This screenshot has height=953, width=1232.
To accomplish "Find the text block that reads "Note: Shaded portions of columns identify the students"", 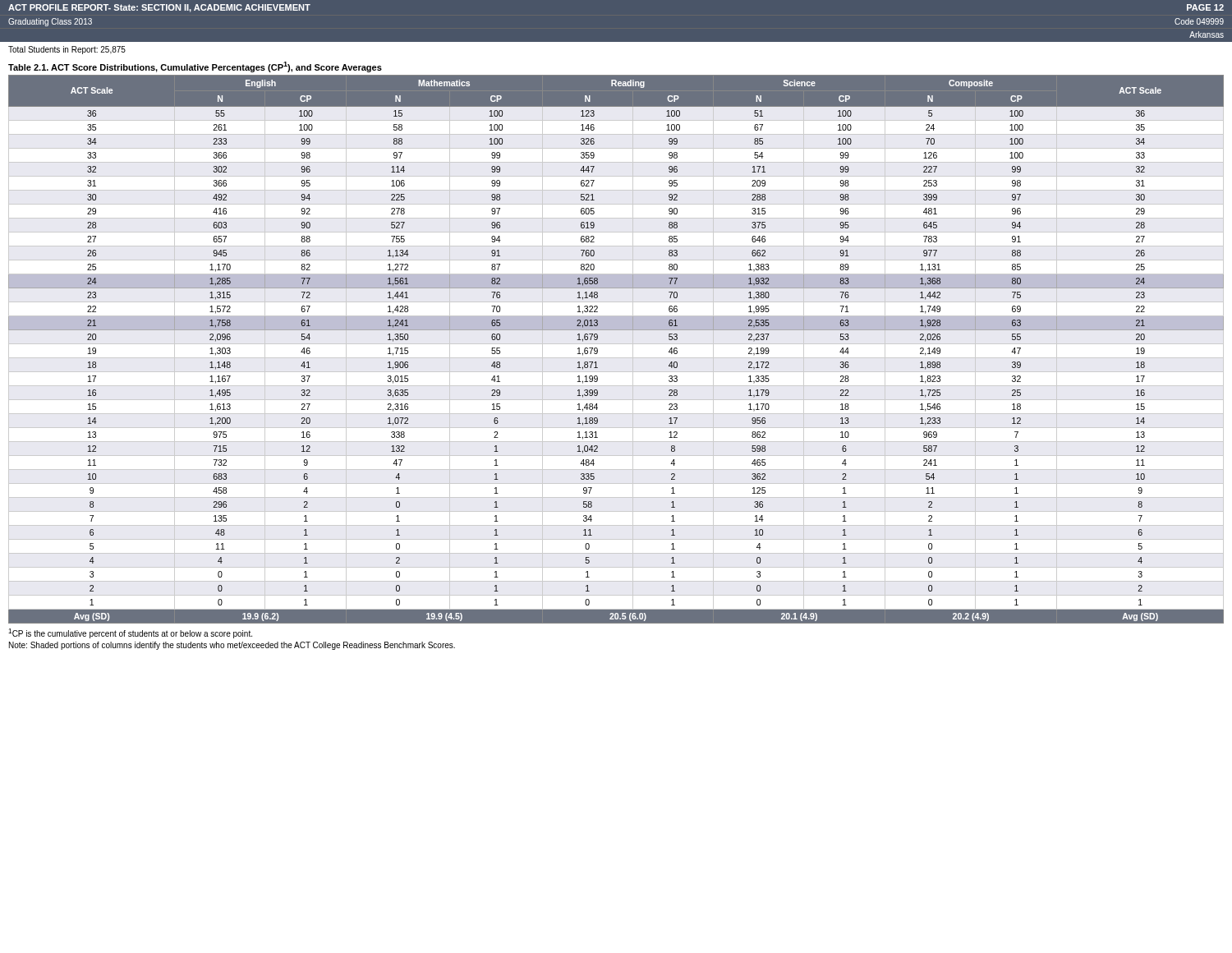I will (232, 645).
